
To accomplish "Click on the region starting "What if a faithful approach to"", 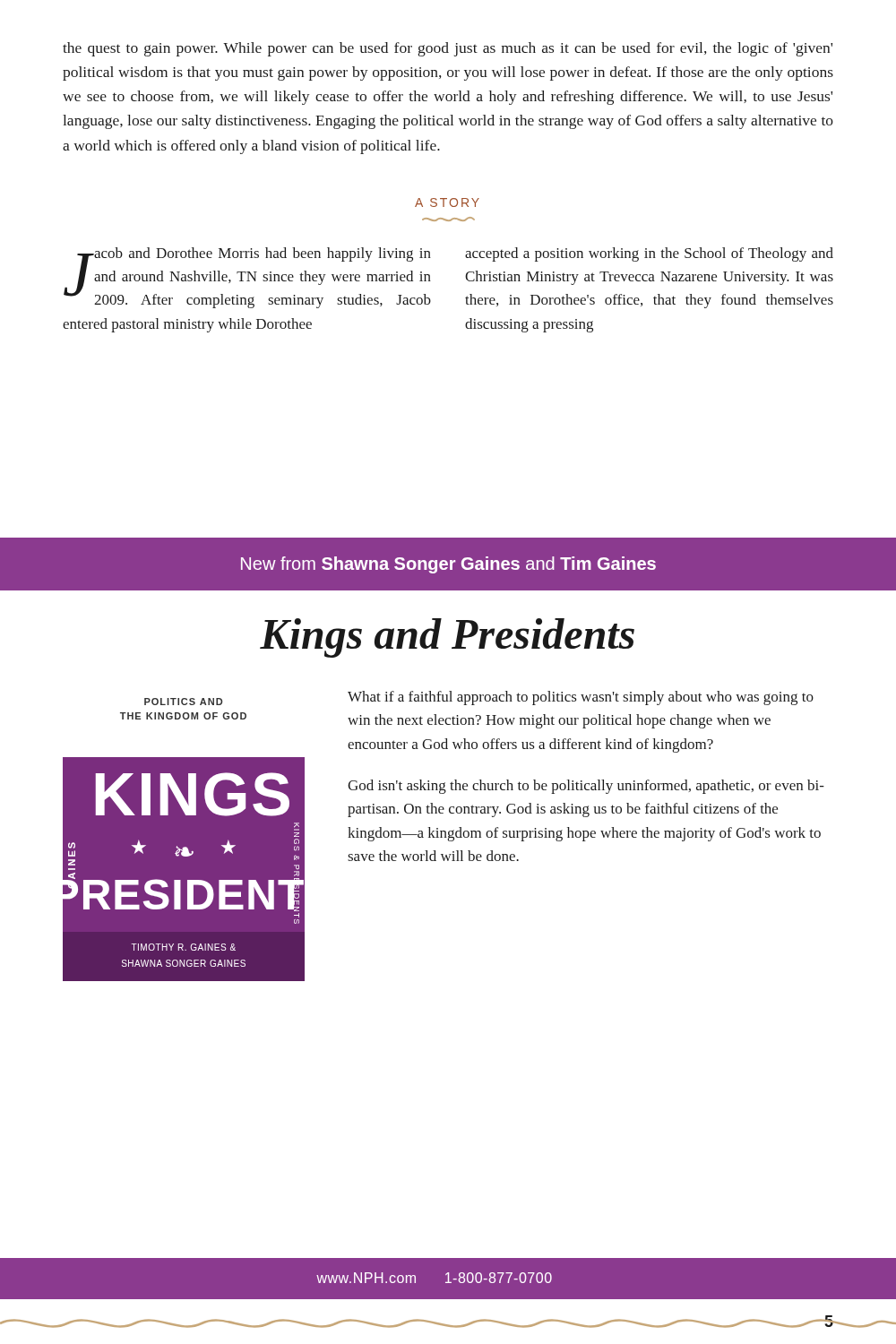I will [x=590, y=777].
